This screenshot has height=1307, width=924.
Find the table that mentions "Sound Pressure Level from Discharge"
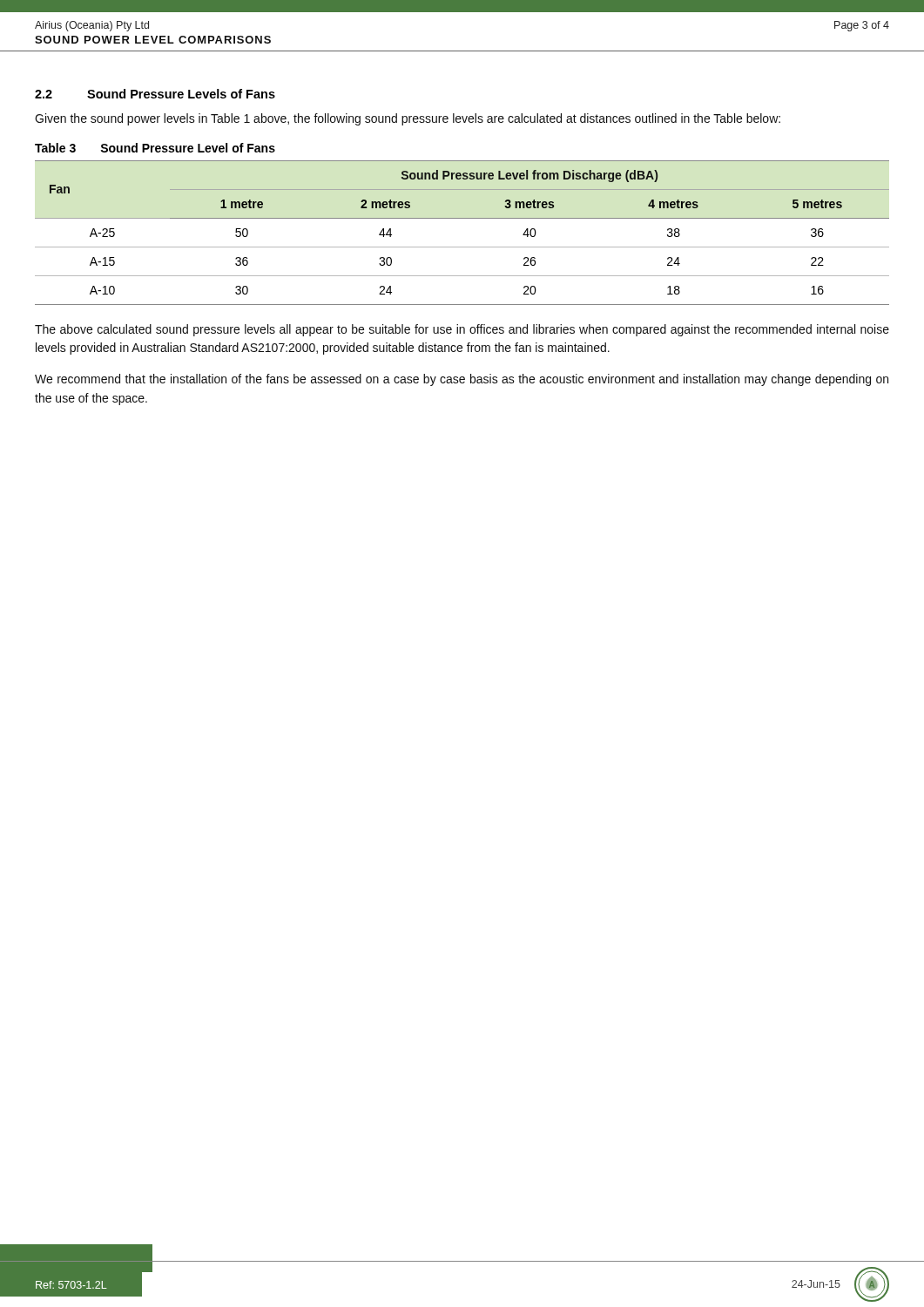click(x=462, y=232)
